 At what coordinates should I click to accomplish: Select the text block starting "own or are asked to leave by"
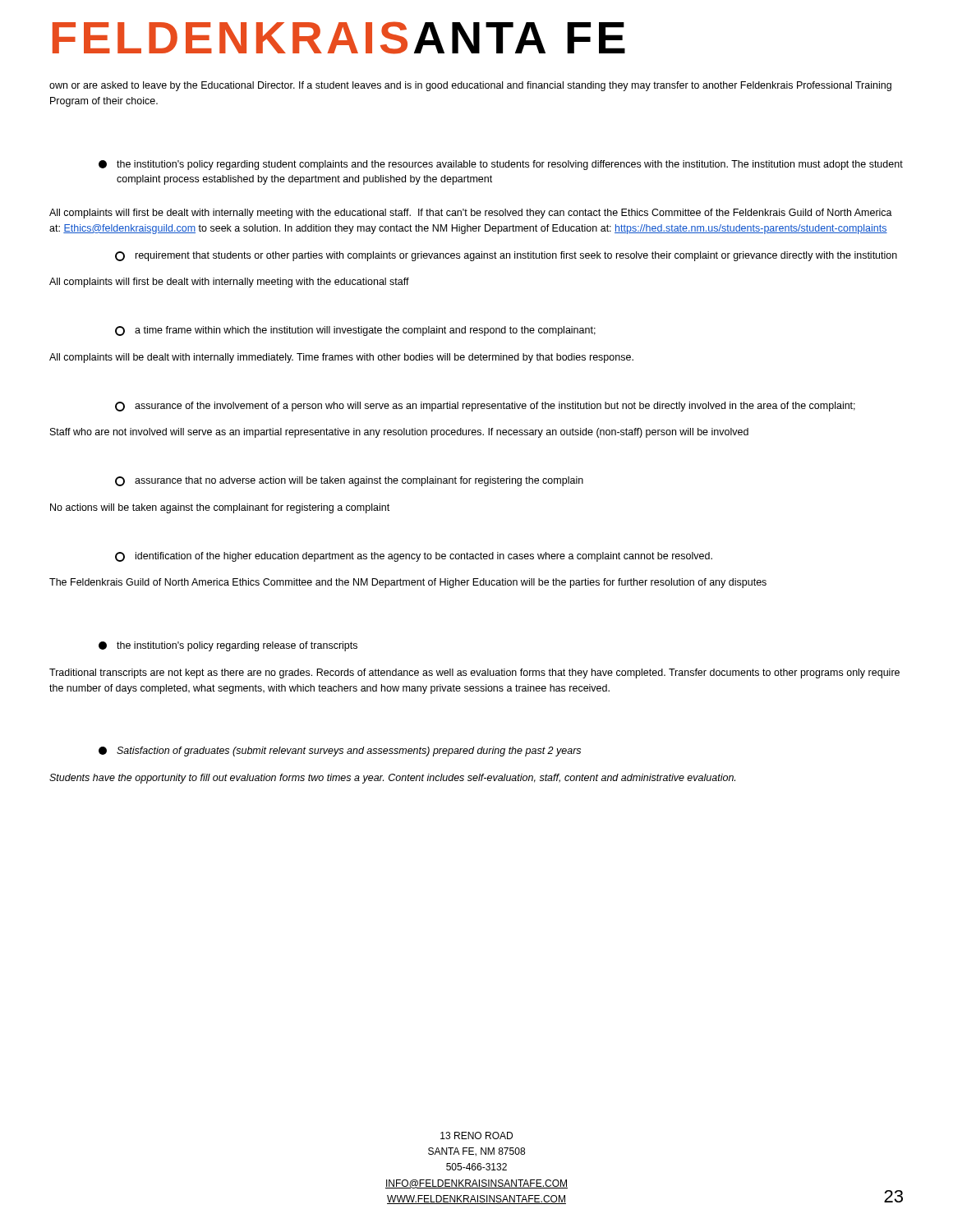[x=471, y=93]
